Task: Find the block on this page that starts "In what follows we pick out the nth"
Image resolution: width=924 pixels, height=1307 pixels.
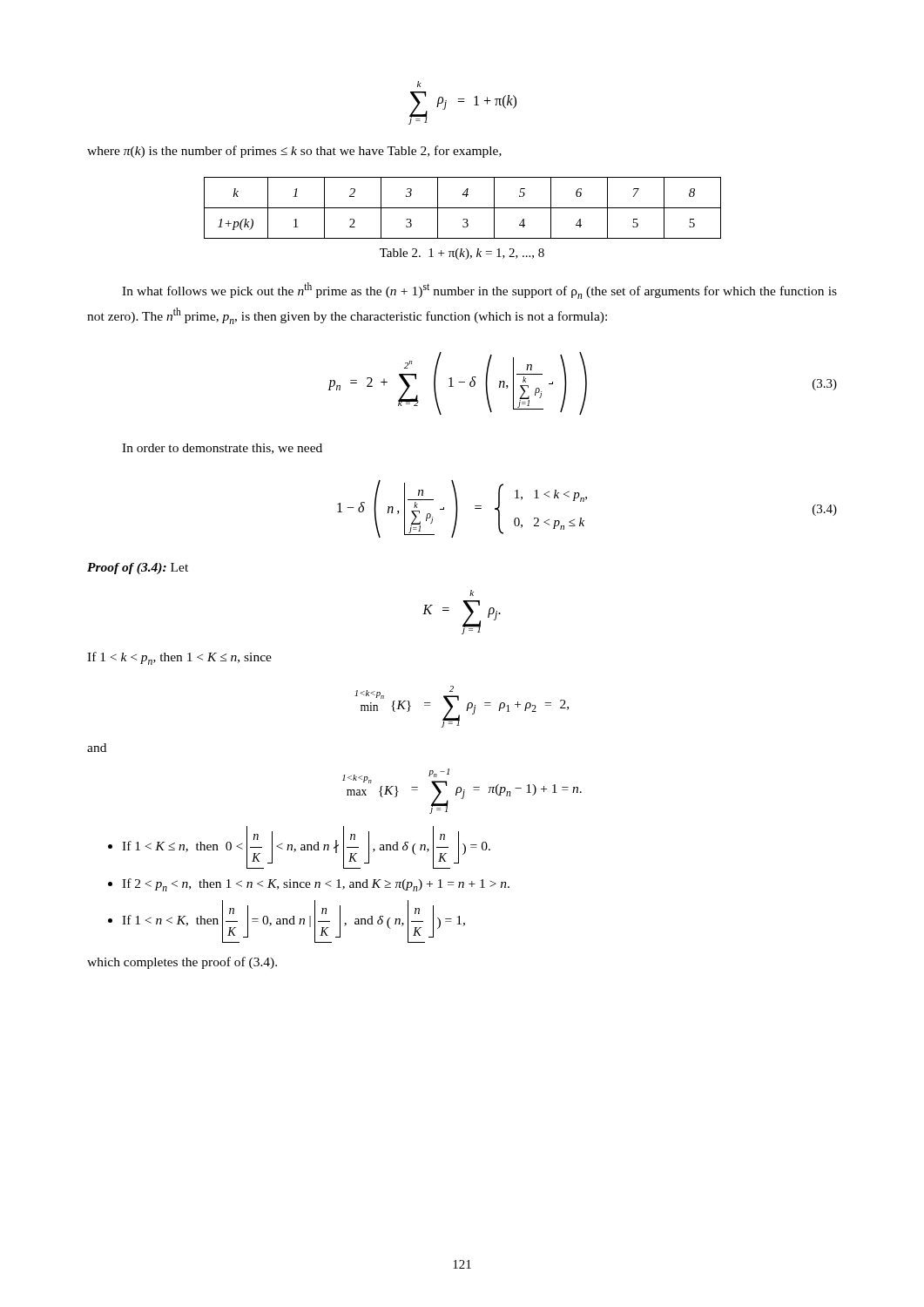Action: tap(462, 304)
